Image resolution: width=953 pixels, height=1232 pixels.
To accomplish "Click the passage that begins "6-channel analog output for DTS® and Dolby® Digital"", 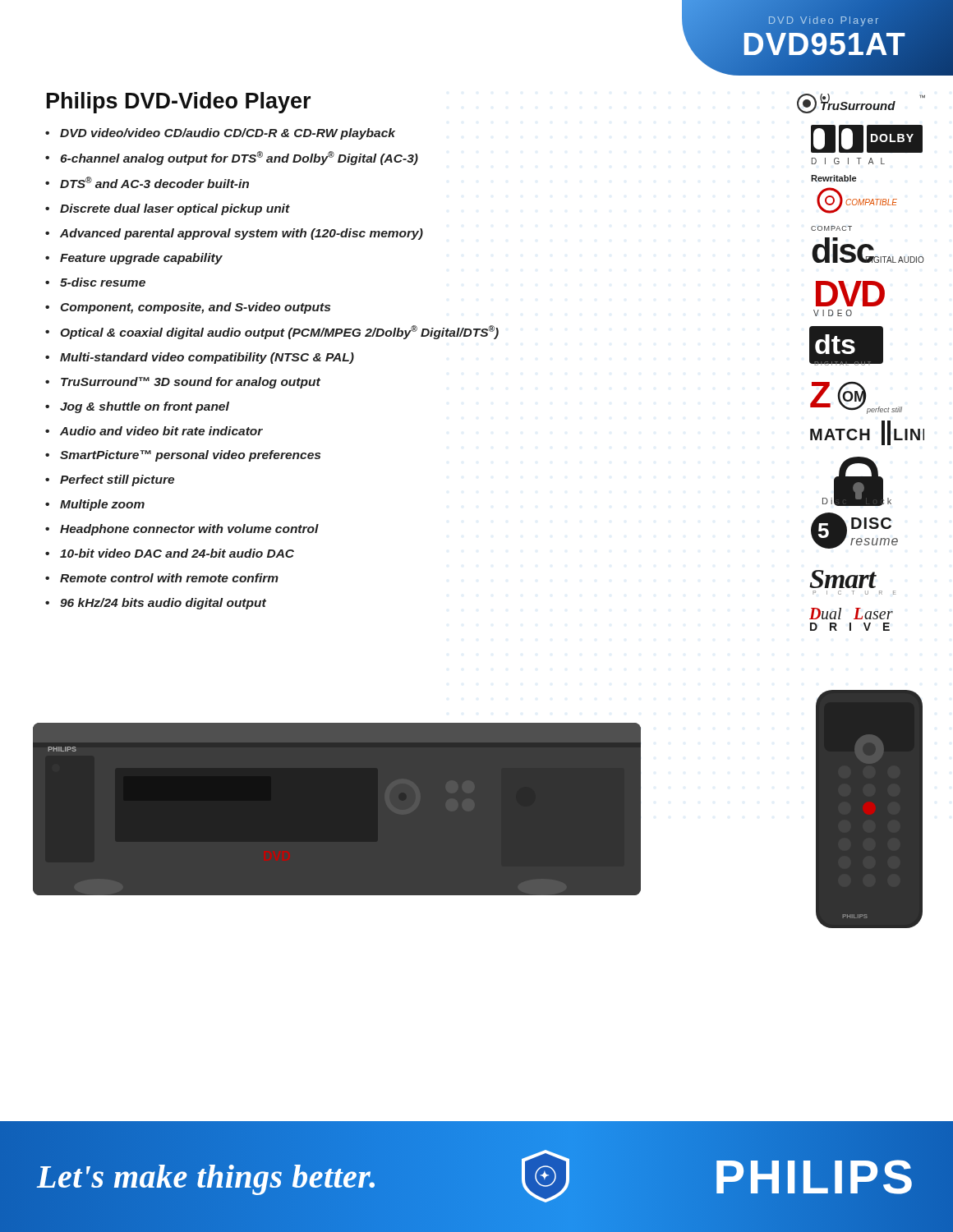I will point(239,158).
